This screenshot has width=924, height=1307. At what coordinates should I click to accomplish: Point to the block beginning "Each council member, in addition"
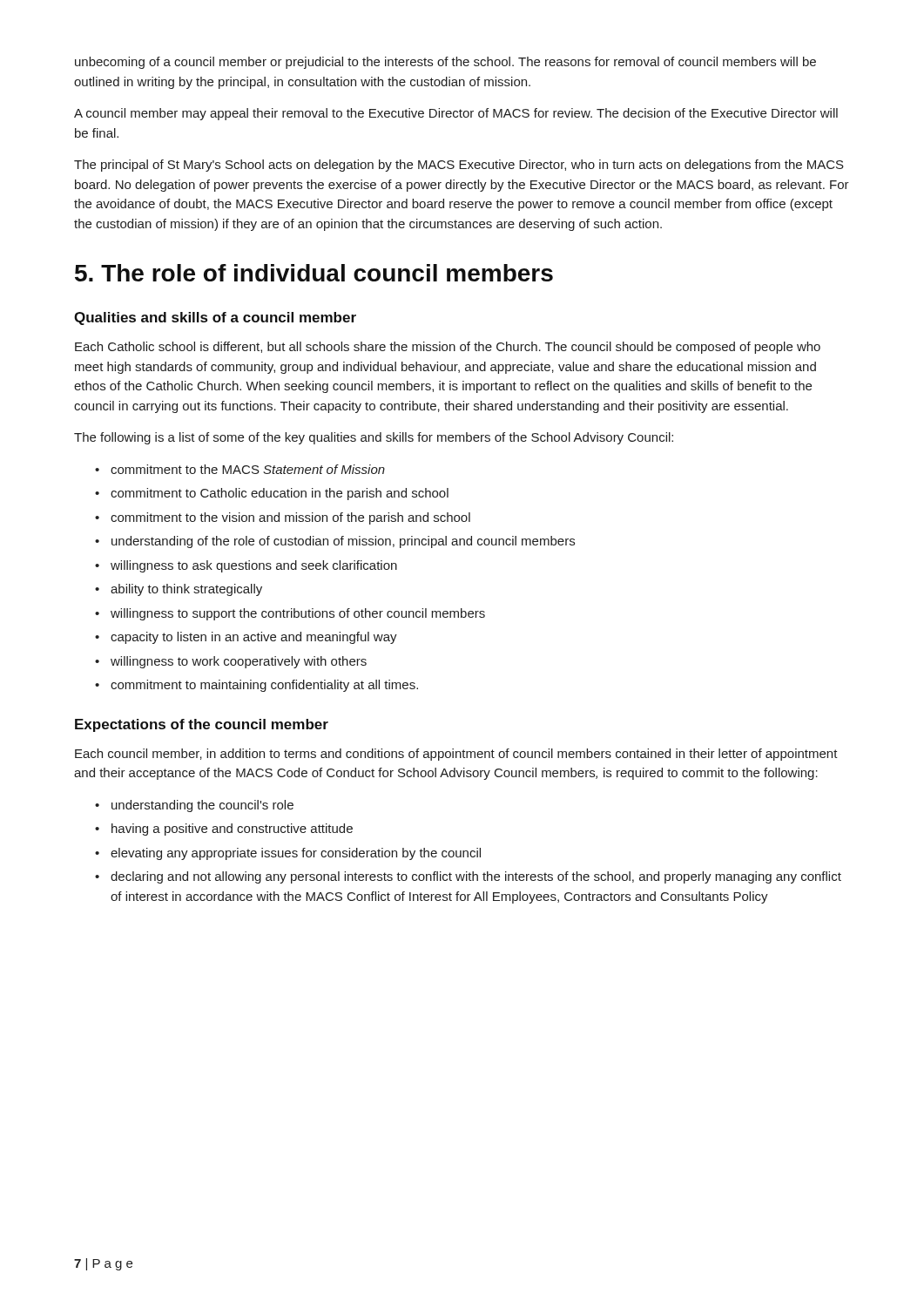point(462,763)
